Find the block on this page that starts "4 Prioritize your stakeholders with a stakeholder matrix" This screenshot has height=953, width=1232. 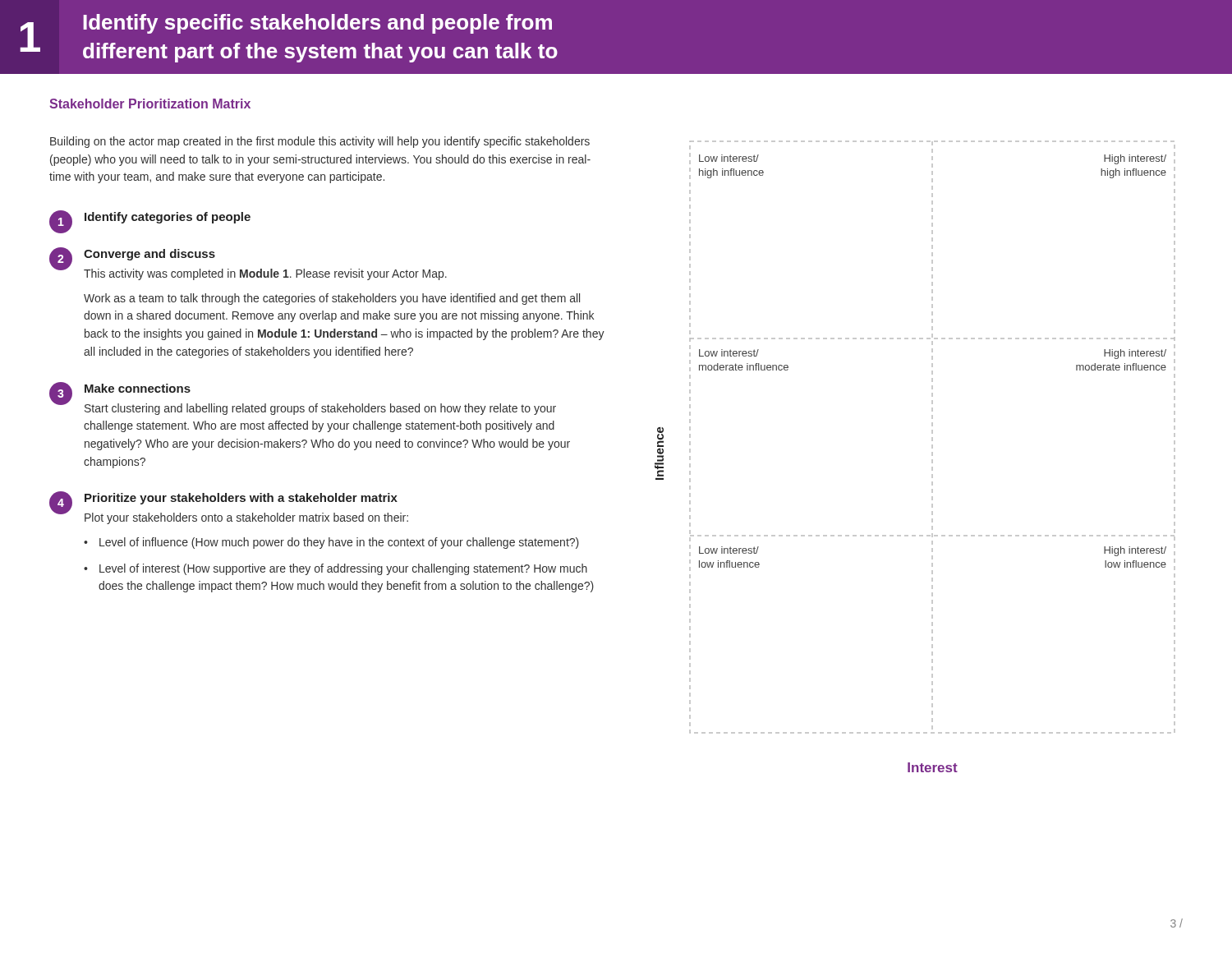click(329, 547)
